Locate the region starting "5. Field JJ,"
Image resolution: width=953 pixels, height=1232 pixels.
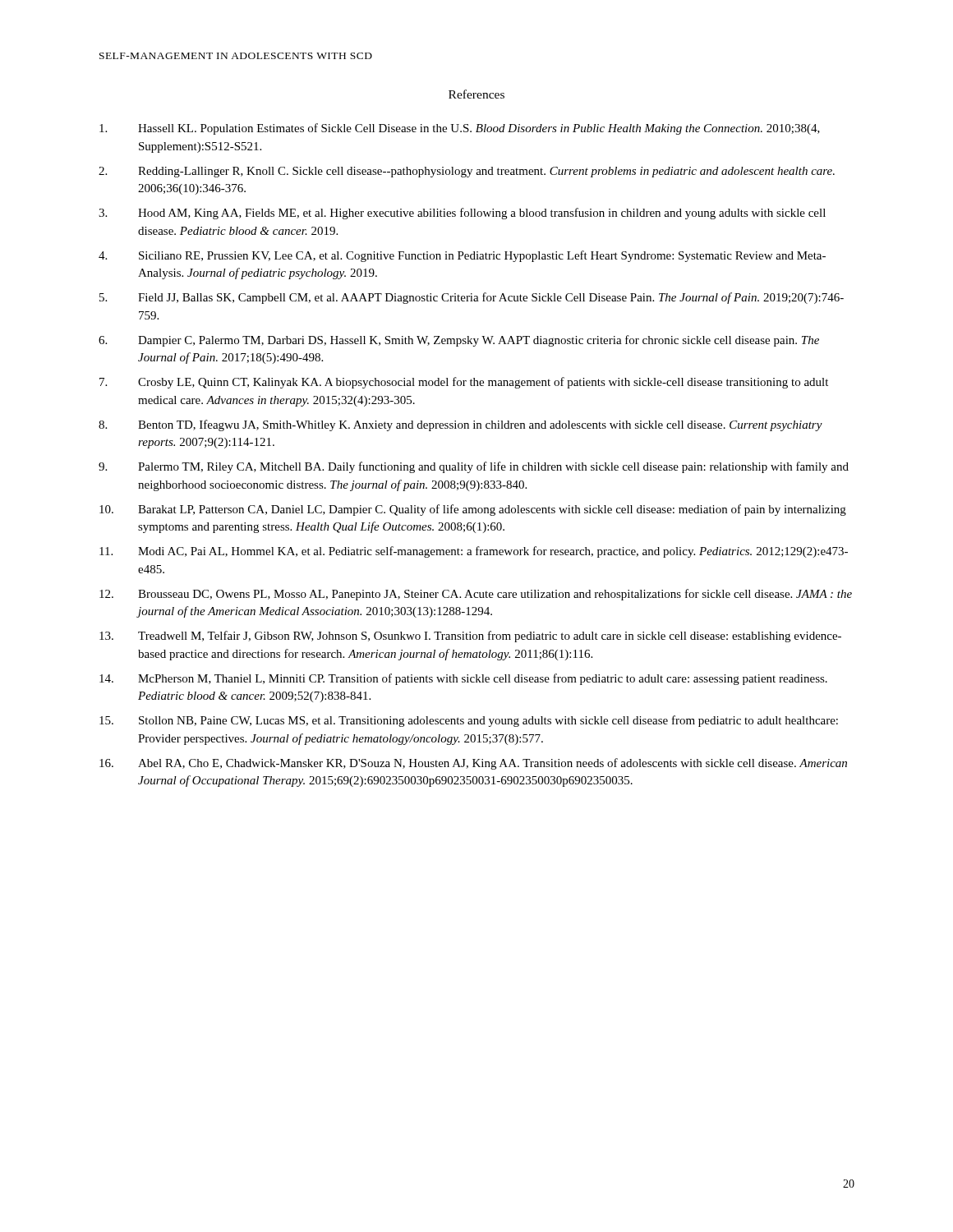click(476, 307)
